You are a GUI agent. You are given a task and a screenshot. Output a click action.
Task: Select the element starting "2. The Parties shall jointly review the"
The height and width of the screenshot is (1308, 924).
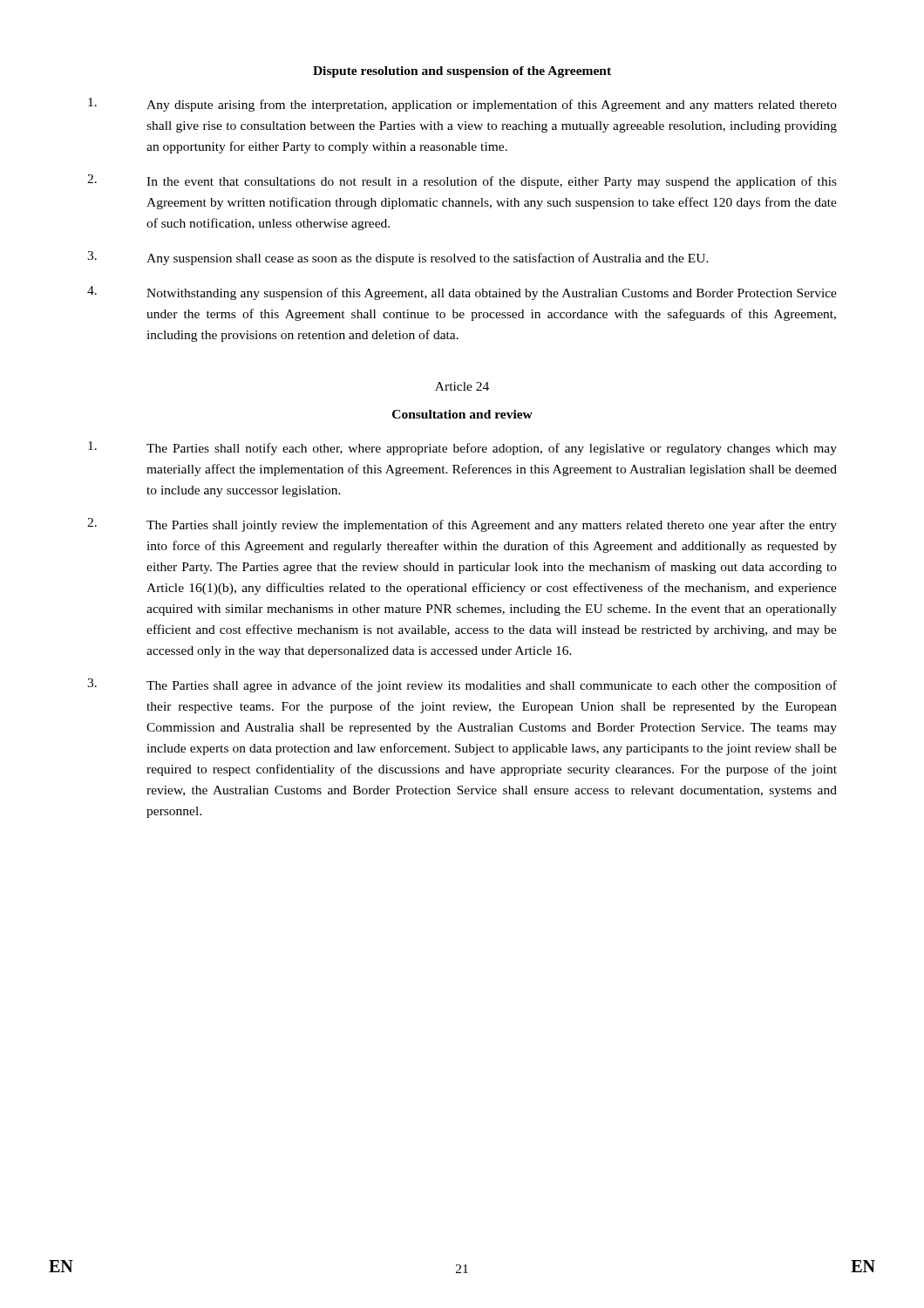pos(462,588)
